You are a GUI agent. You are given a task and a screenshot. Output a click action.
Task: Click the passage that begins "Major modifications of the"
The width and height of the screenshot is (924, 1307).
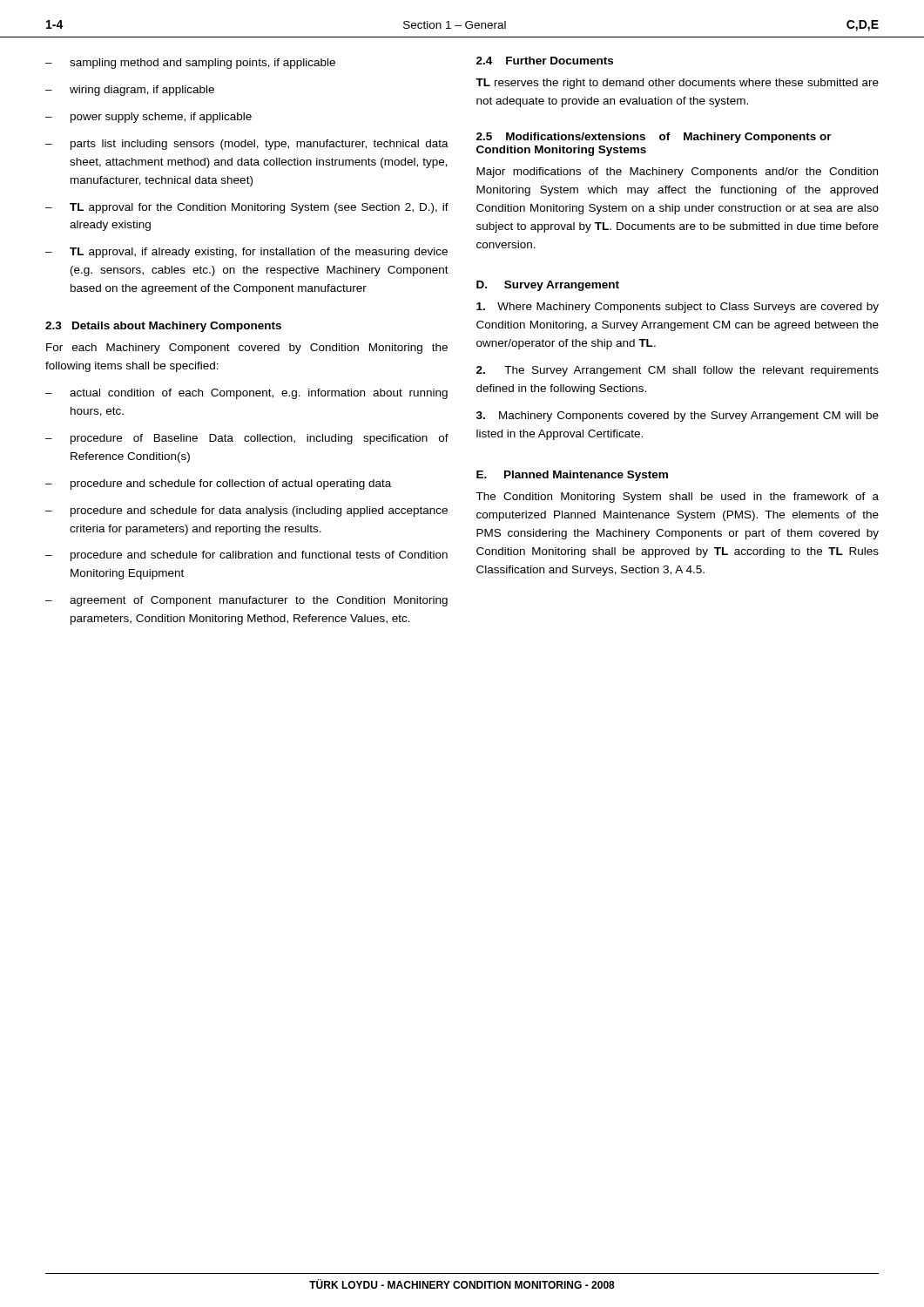tap(677, 208)
